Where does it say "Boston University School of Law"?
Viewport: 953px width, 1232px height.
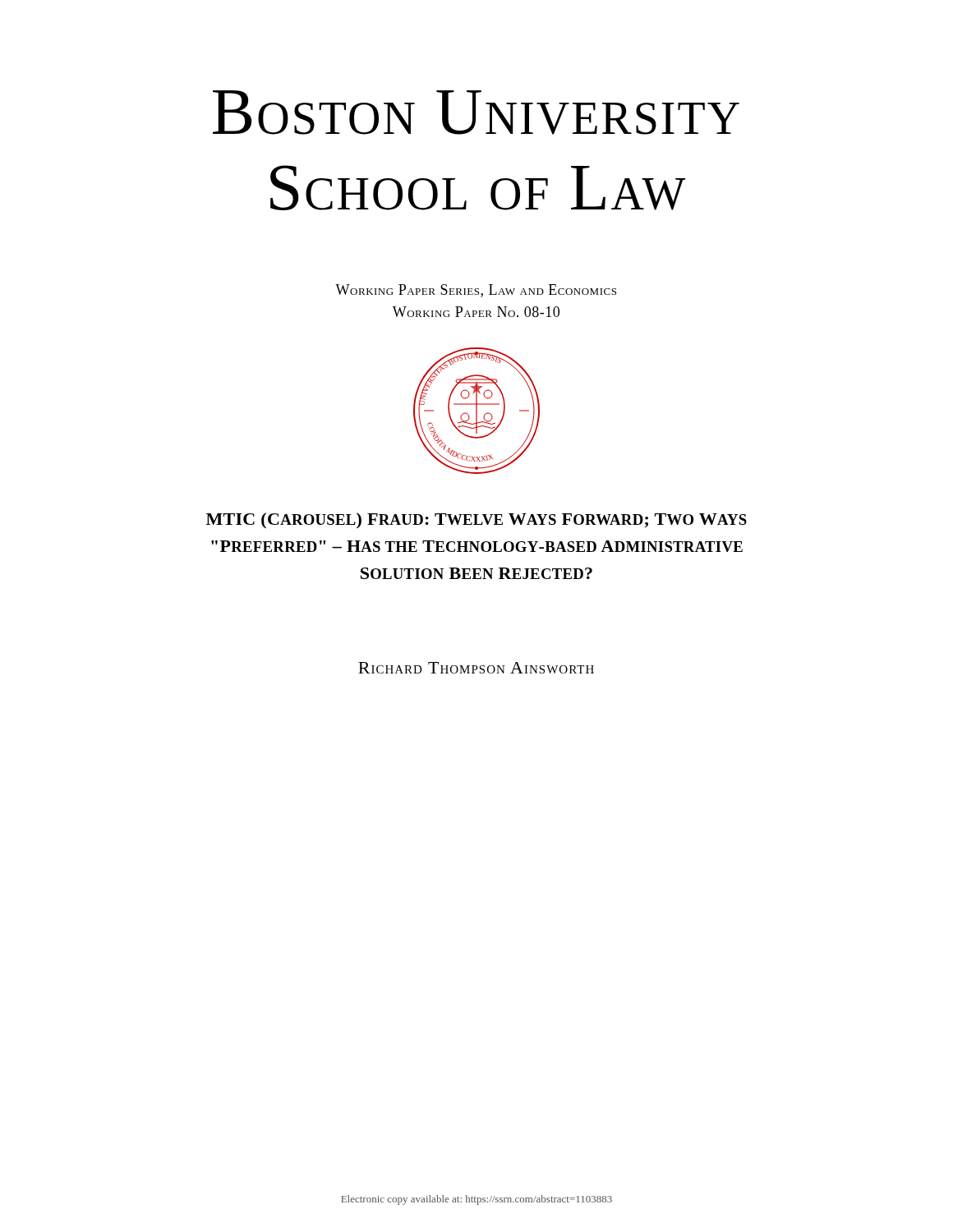[x=476, y=150]
